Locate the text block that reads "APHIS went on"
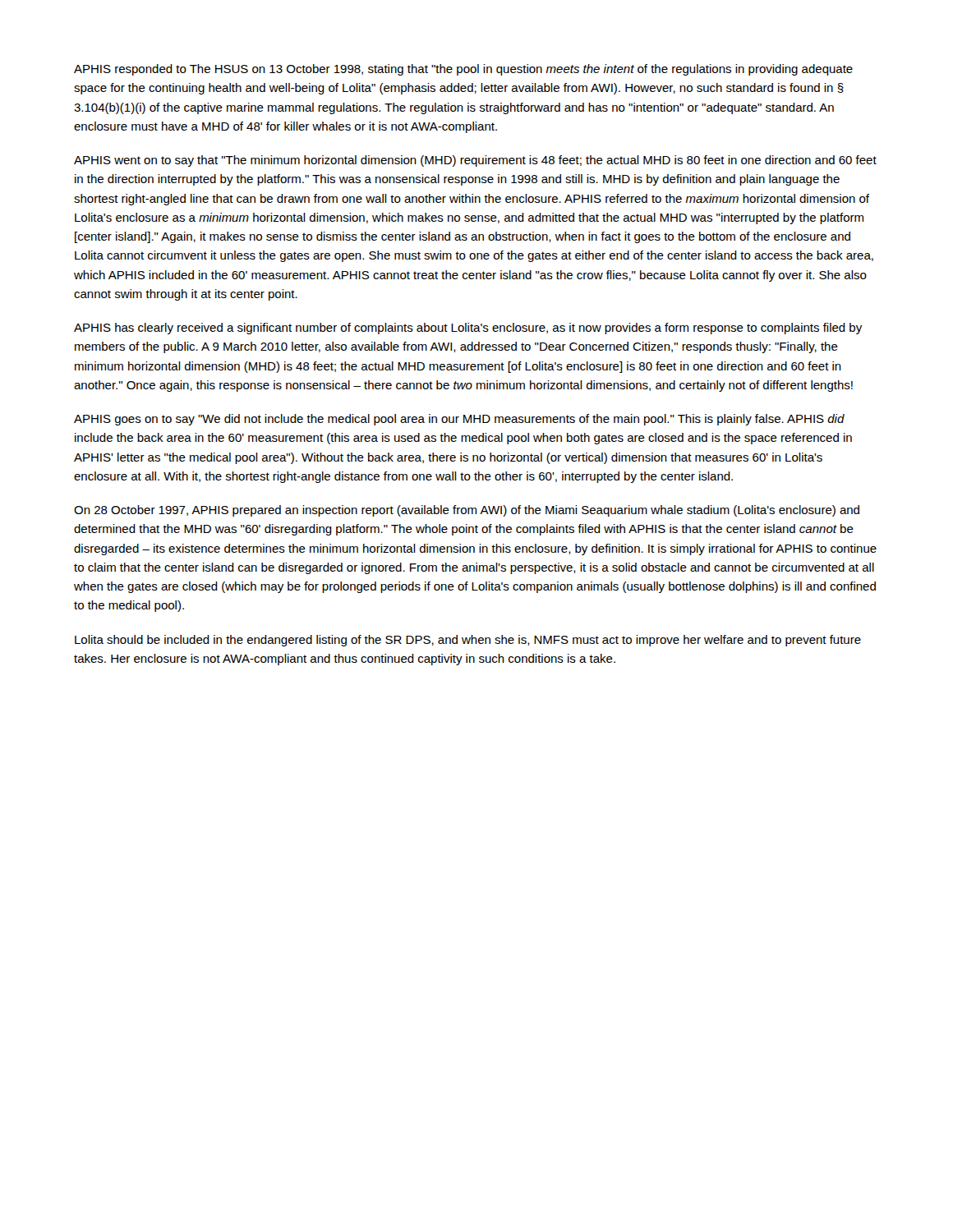Image resolution: width=953 pixels, height=1232 pixels. click(x=475, y=227)
